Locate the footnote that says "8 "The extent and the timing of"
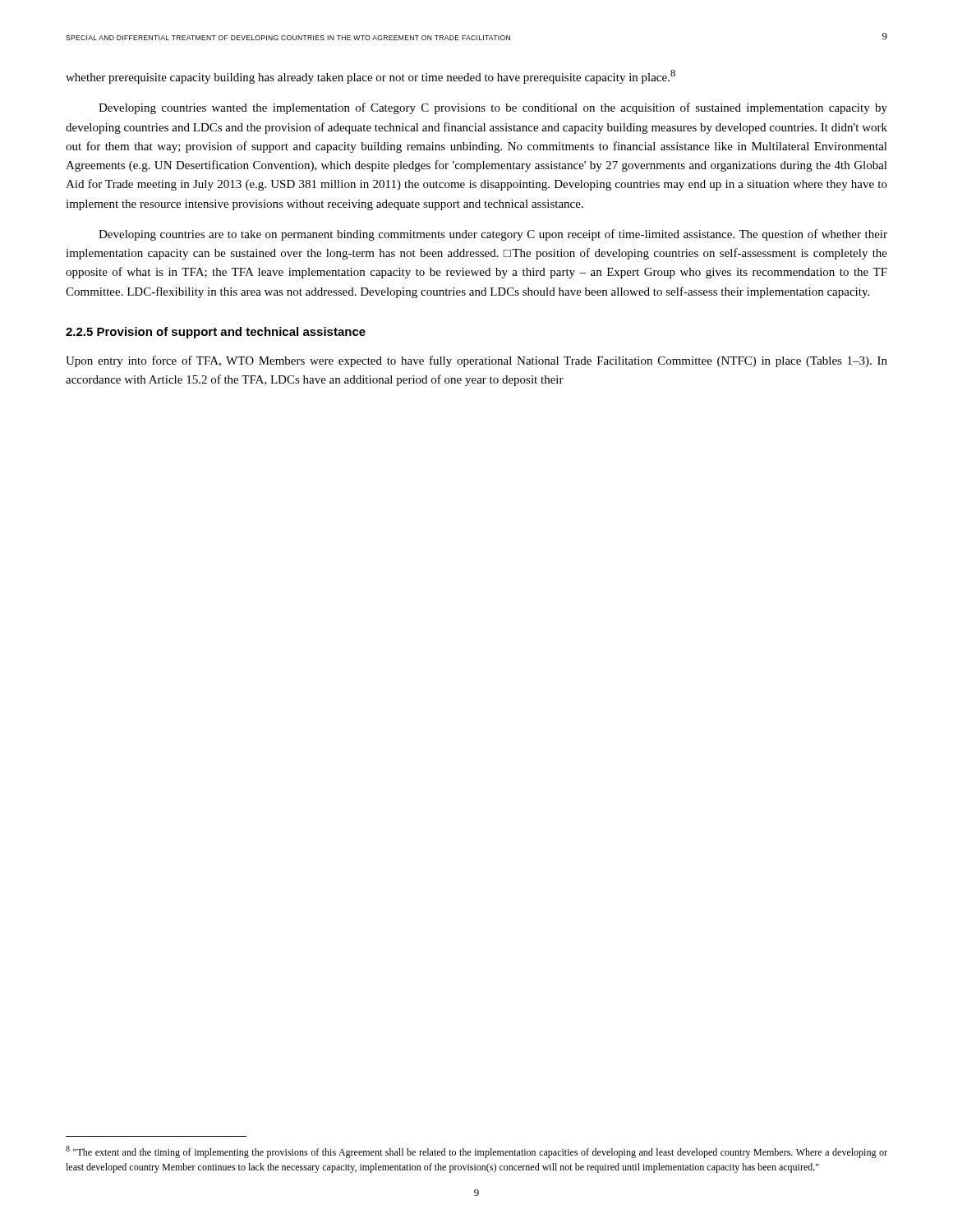 (x=476, y=1158)
